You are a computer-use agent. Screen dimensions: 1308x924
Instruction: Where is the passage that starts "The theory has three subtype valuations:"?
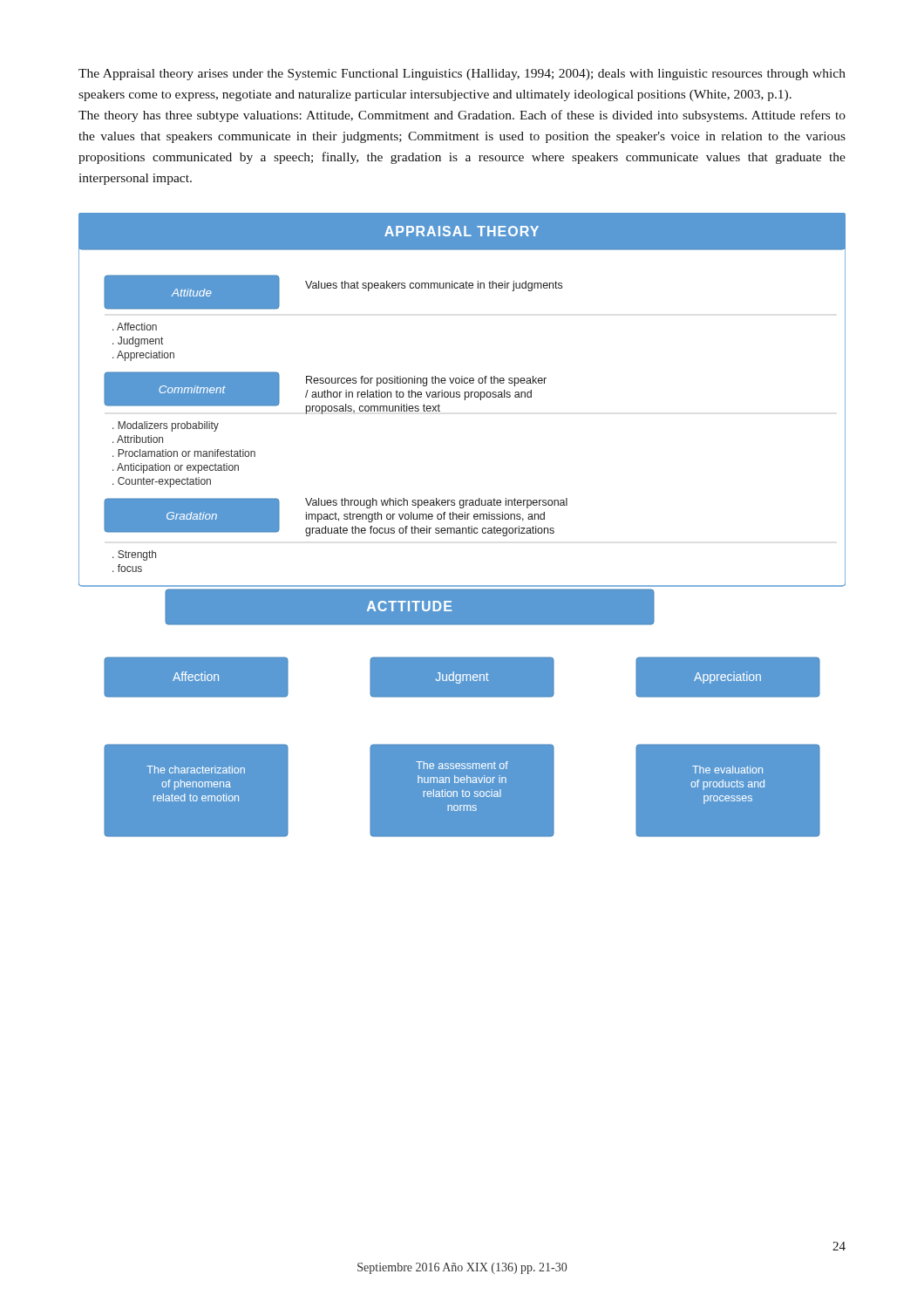point(462,146)
